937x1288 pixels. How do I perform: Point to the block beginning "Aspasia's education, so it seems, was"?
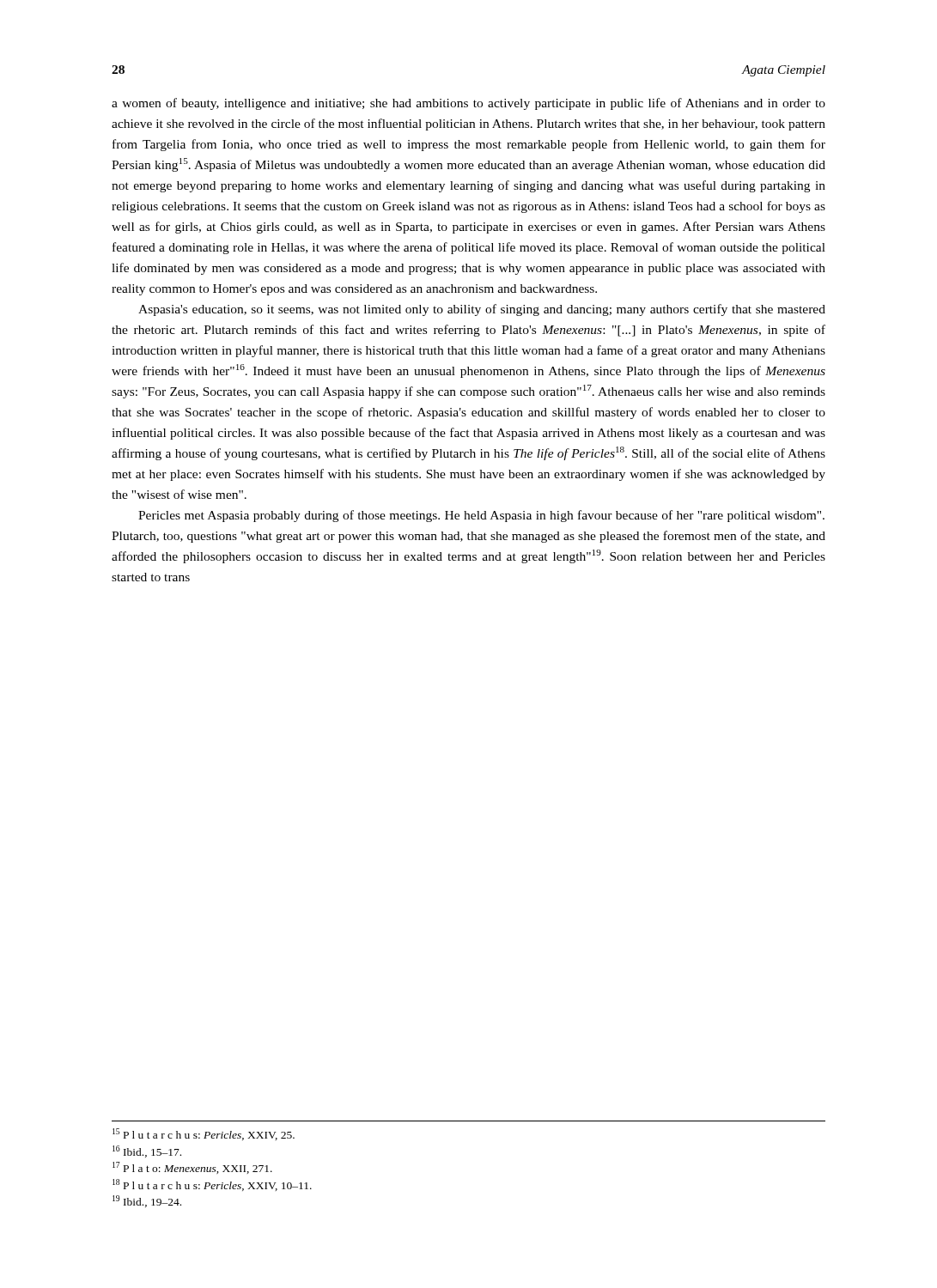468,402
